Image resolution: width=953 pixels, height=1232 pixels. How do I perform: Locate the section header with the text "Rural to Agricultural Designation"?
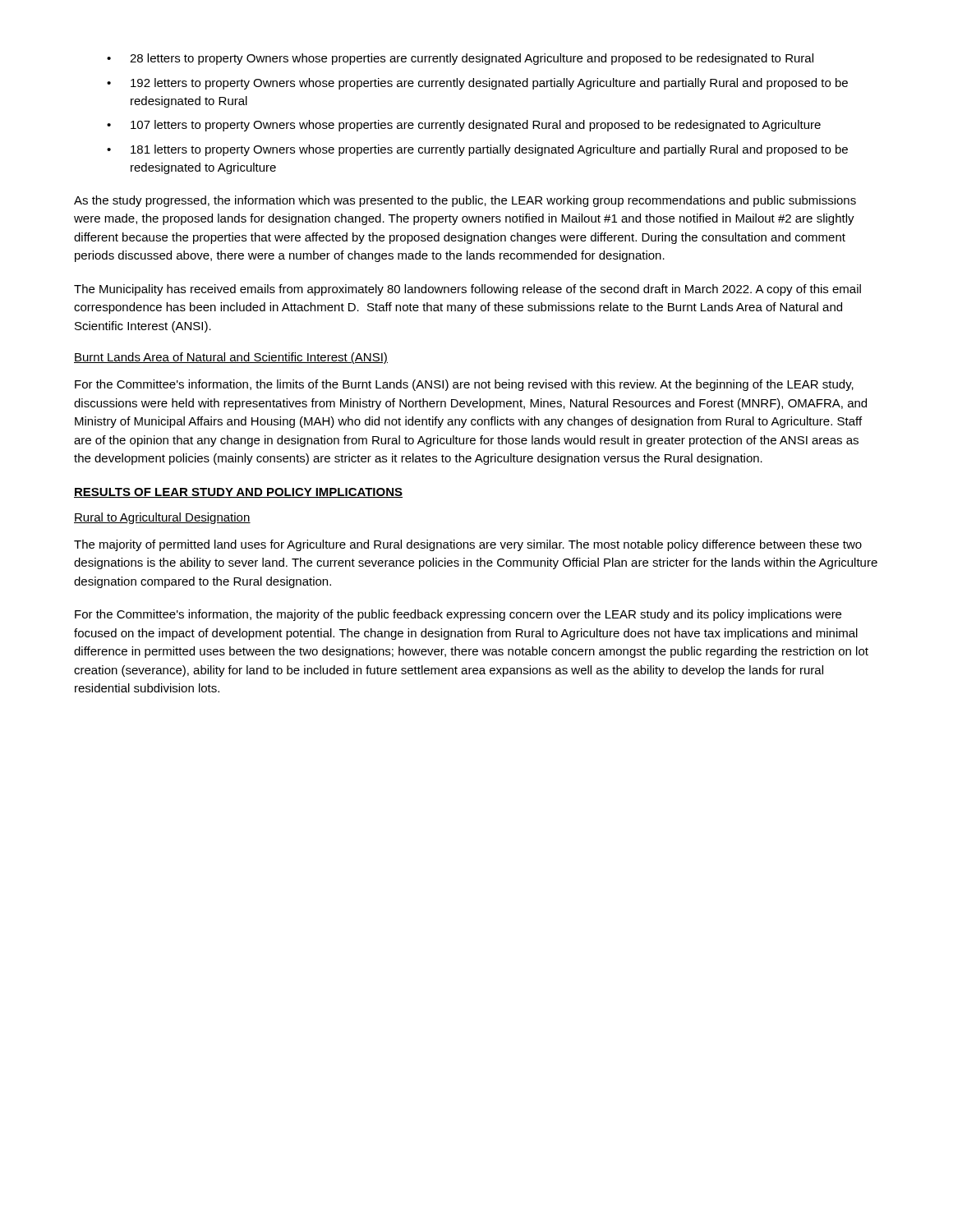coord(162,517)
